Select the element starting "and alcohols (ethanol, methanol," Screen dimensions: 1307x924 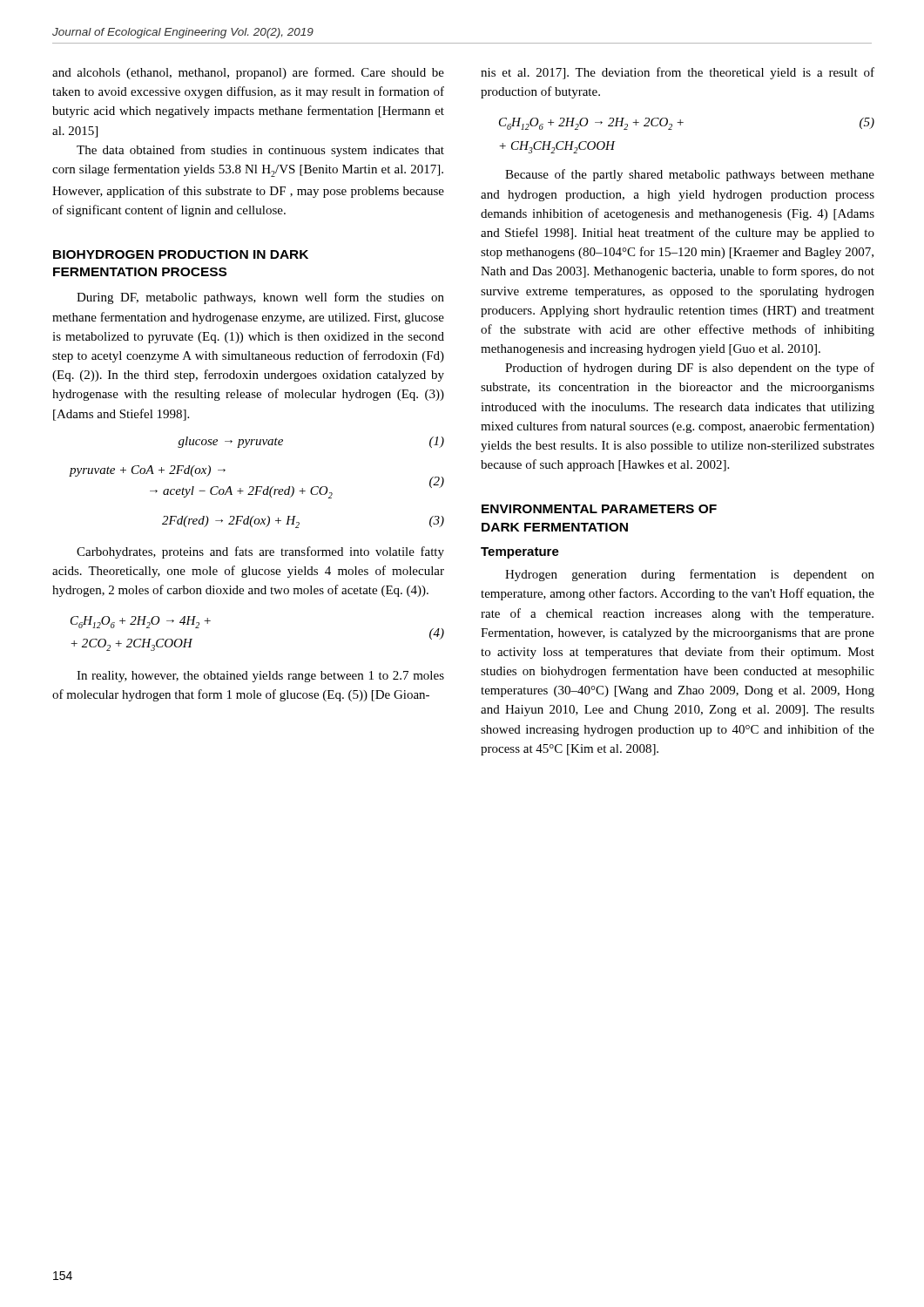pos(248,141)
